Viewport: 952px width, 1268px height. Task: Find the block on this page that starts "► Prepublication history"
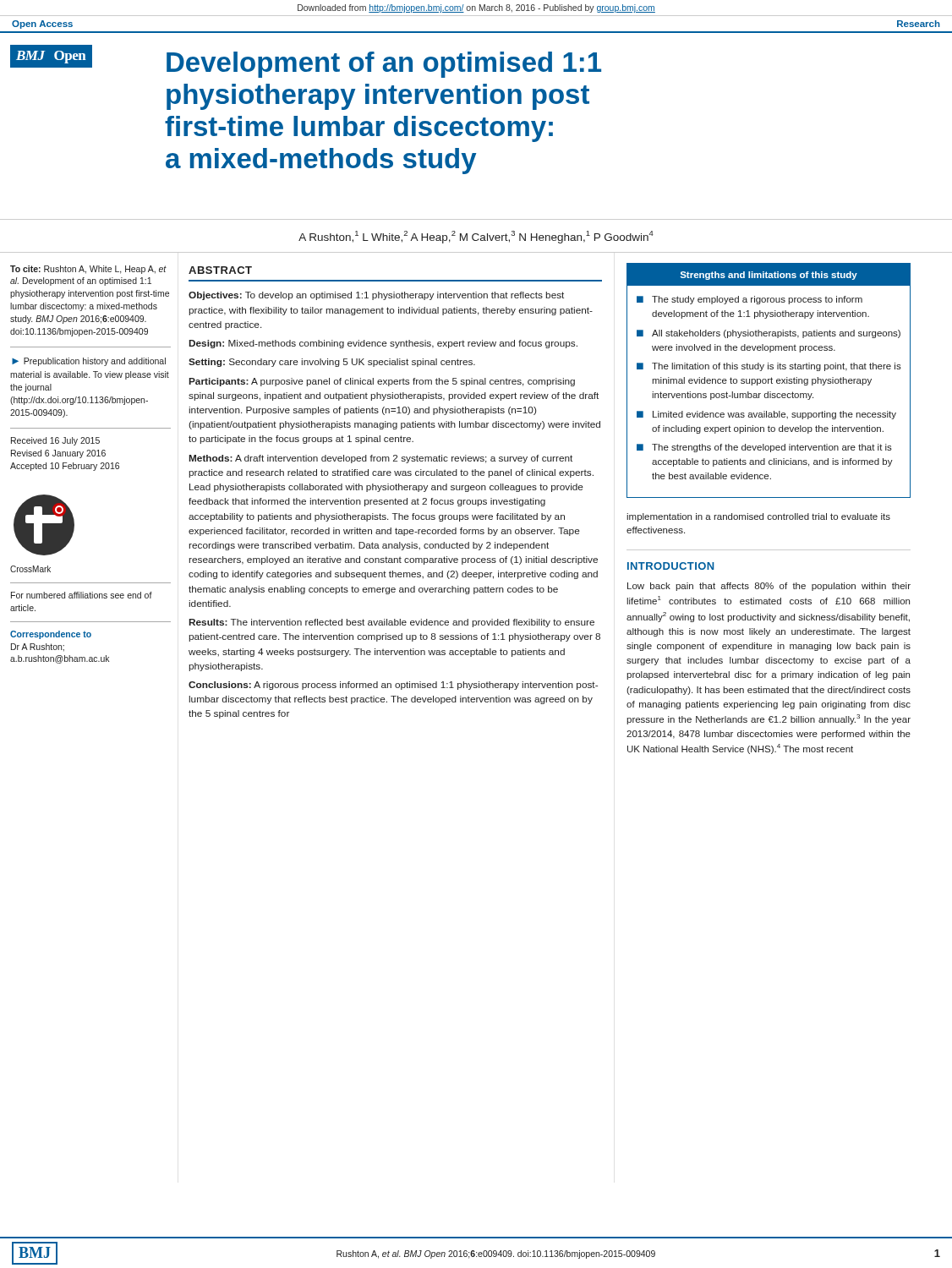click(90, 386)
